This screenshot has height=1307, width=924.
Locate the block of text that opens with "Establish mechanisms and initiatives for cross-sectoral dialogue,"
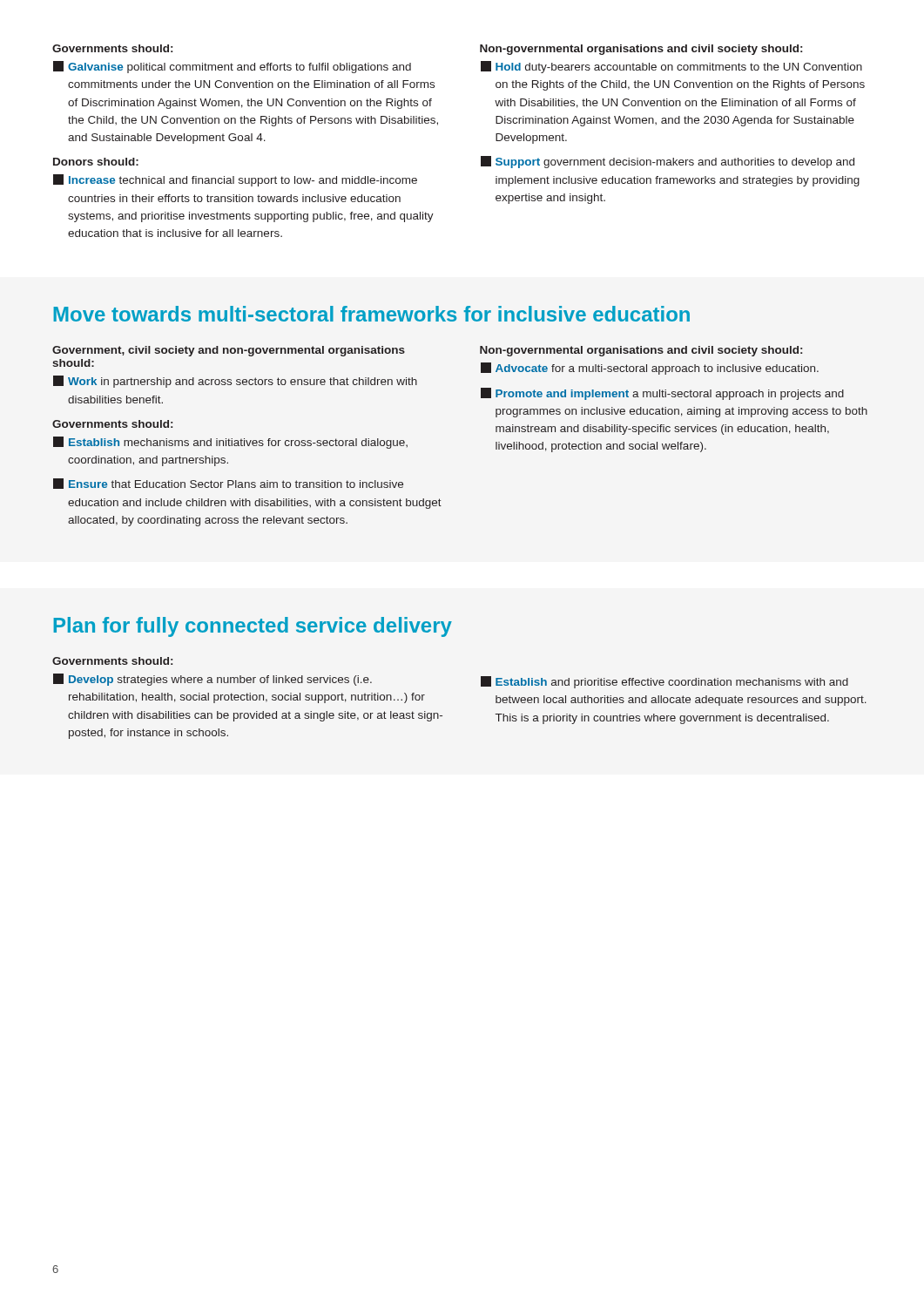[248, 451]
